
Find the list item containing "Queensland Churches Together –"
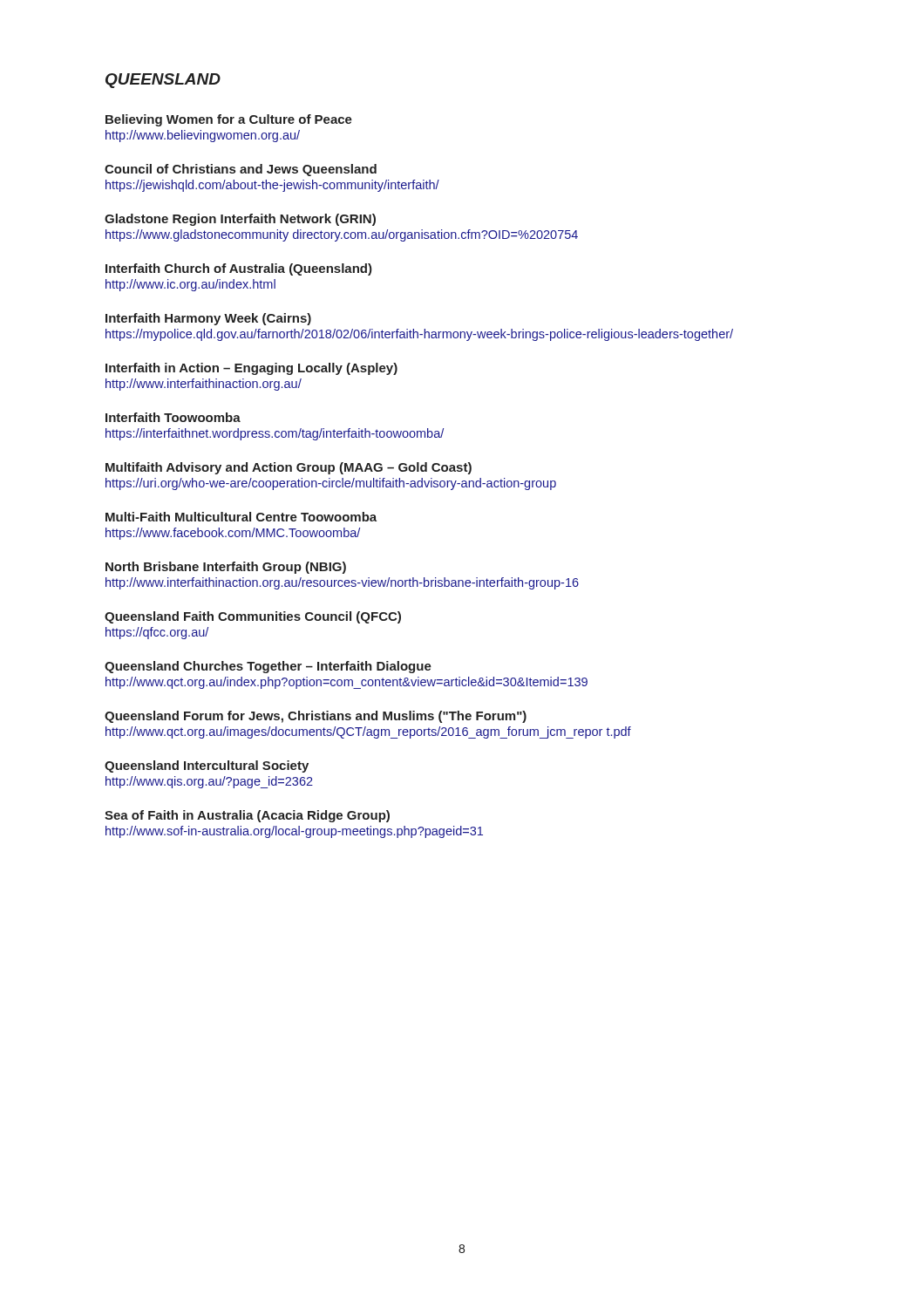[x=462, y=674]
